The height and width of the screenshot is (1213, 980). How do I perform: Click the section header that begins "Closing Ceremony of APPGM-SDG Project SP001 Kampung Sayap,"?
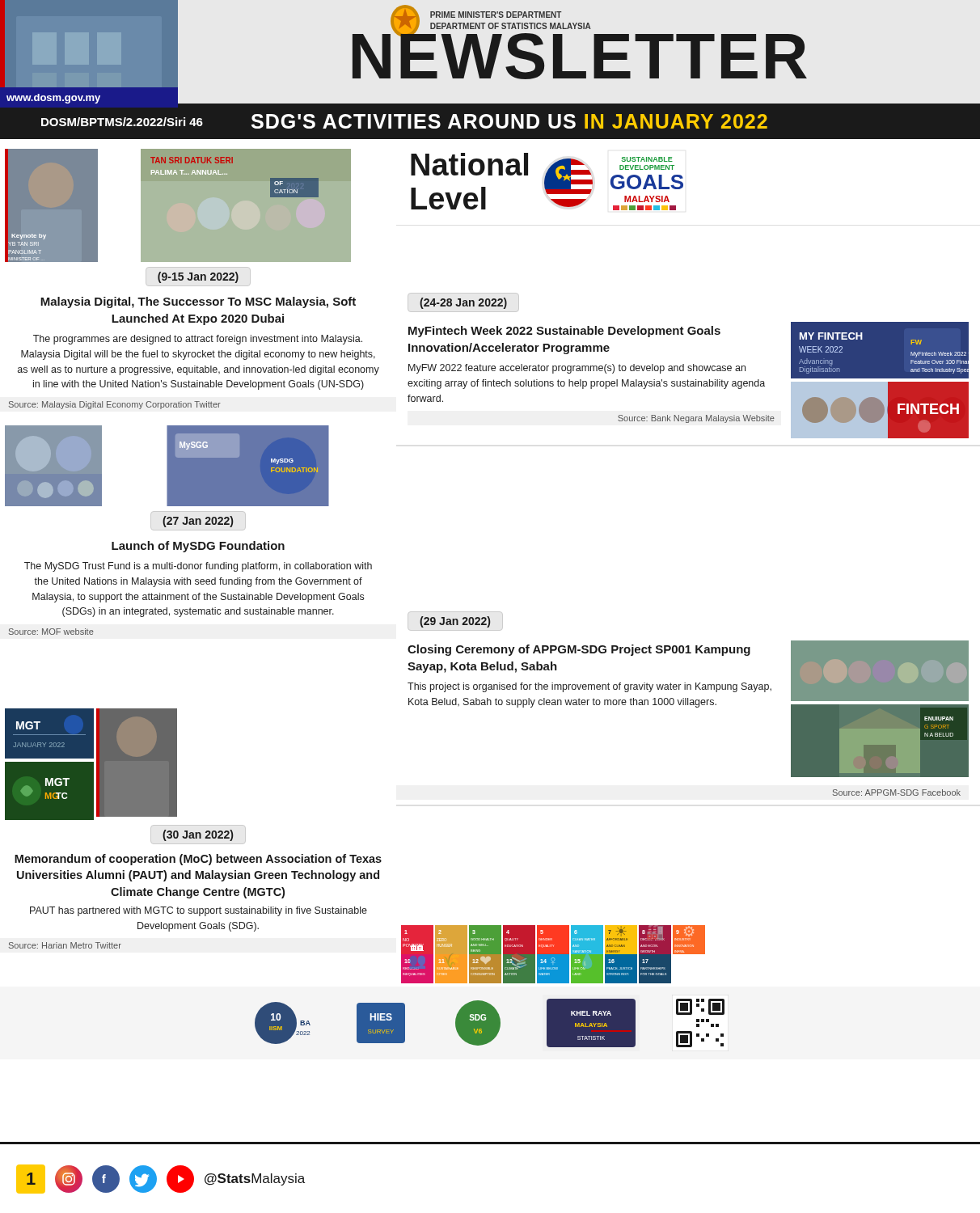click(x=579, y=657)
